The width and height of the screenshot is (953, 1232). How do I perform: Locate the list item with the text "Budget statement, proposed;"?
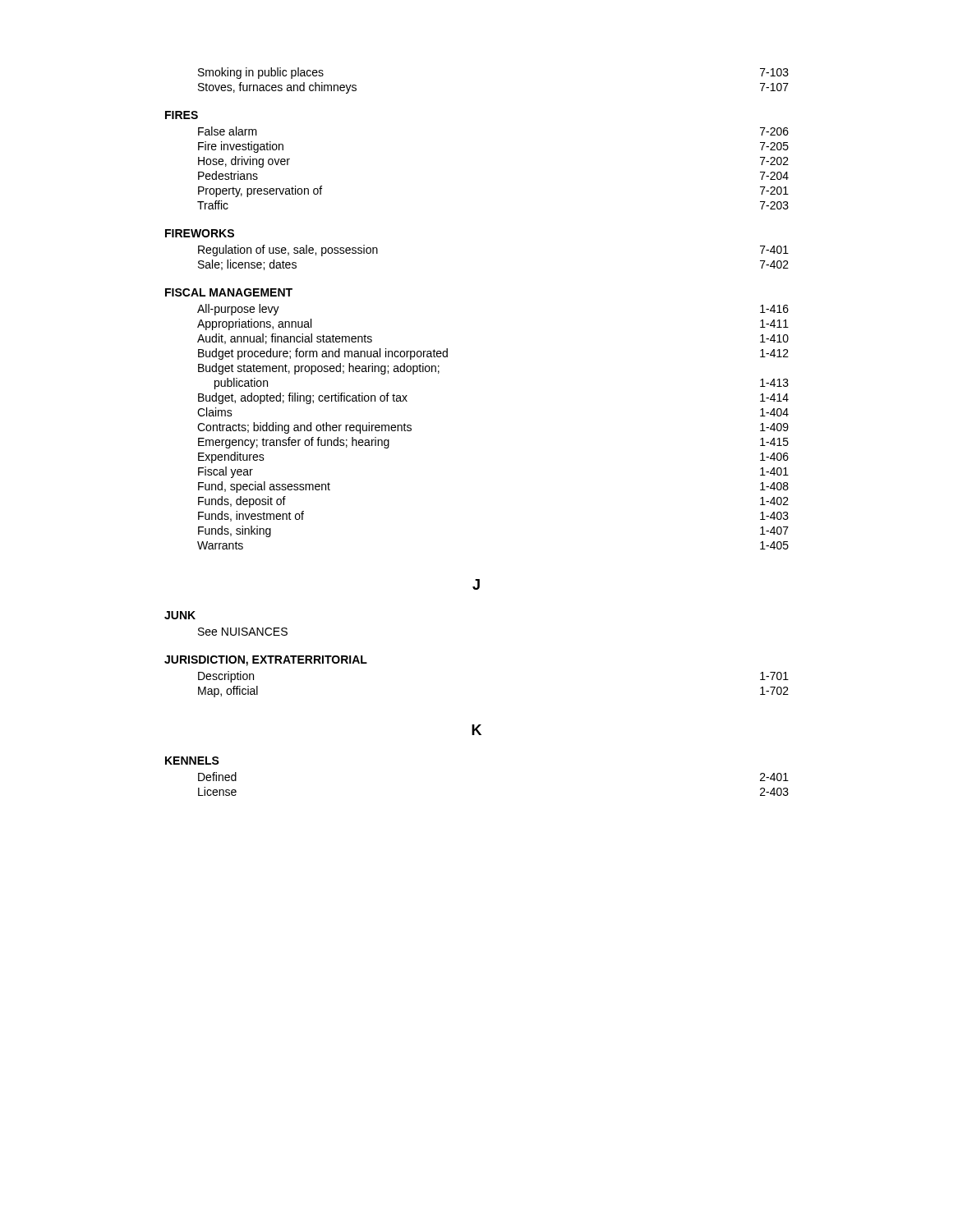[319, 369]
